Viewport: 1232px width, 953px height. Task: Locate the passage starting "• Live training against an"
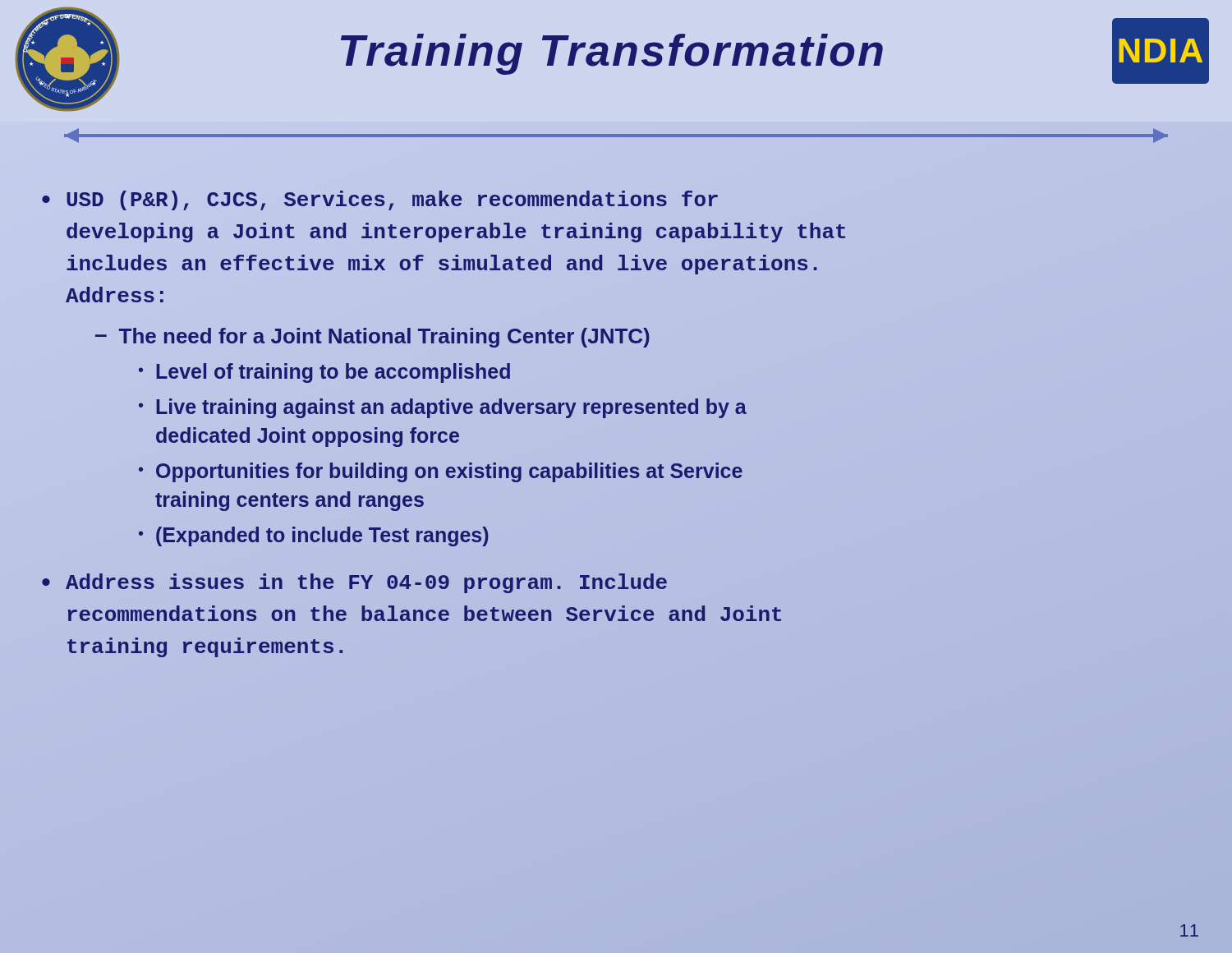coord(442,422)
